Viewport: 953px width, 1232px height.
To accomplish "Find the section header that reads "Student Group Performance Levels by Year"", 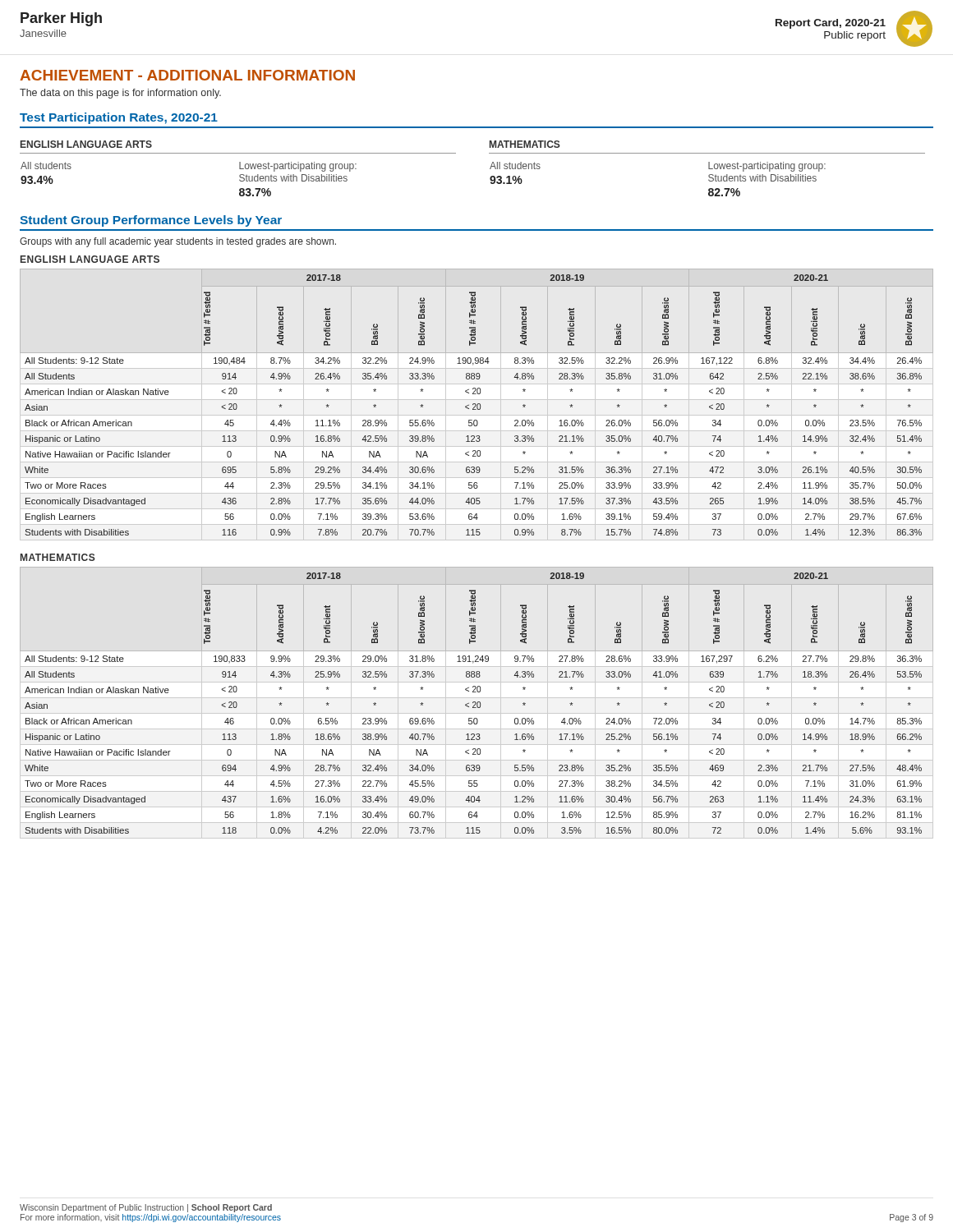I will (151, 220).
